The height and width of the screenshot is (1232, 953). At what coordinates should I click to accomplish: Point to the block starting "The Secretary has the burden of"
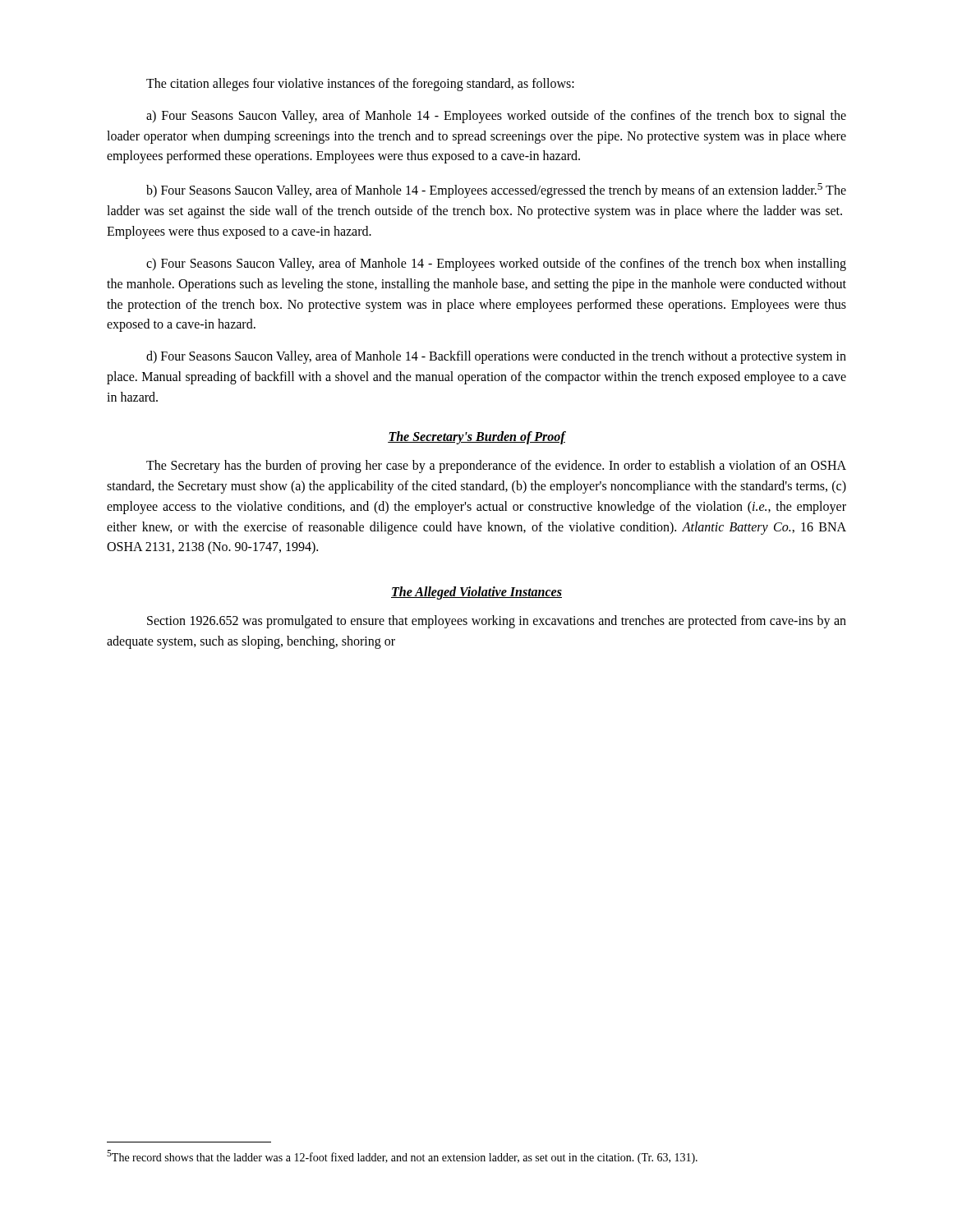coord(476,506)
